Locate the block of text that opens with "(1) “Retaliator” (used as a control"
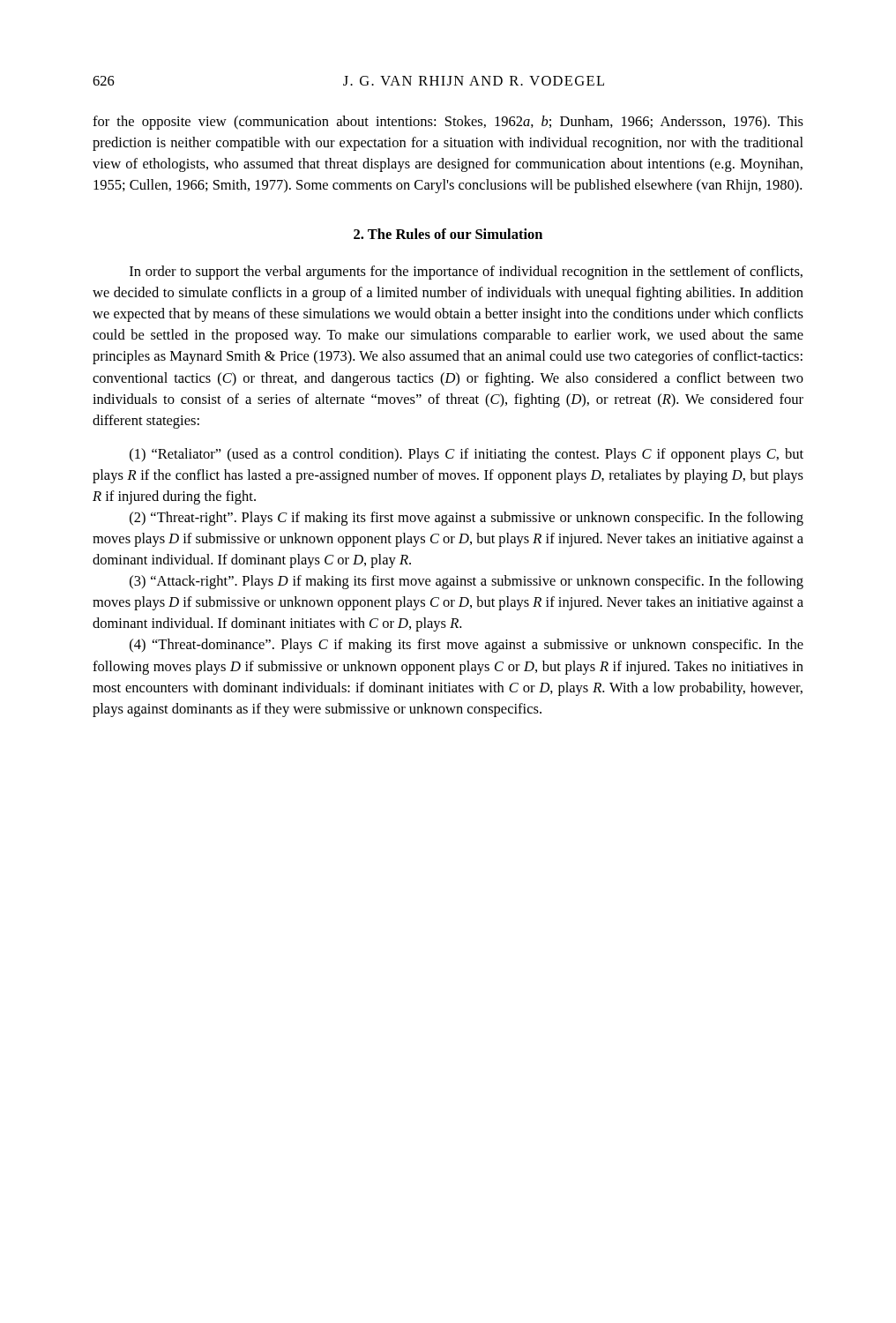Viewport: 896px width, 1323px height. tap(448, 475)
